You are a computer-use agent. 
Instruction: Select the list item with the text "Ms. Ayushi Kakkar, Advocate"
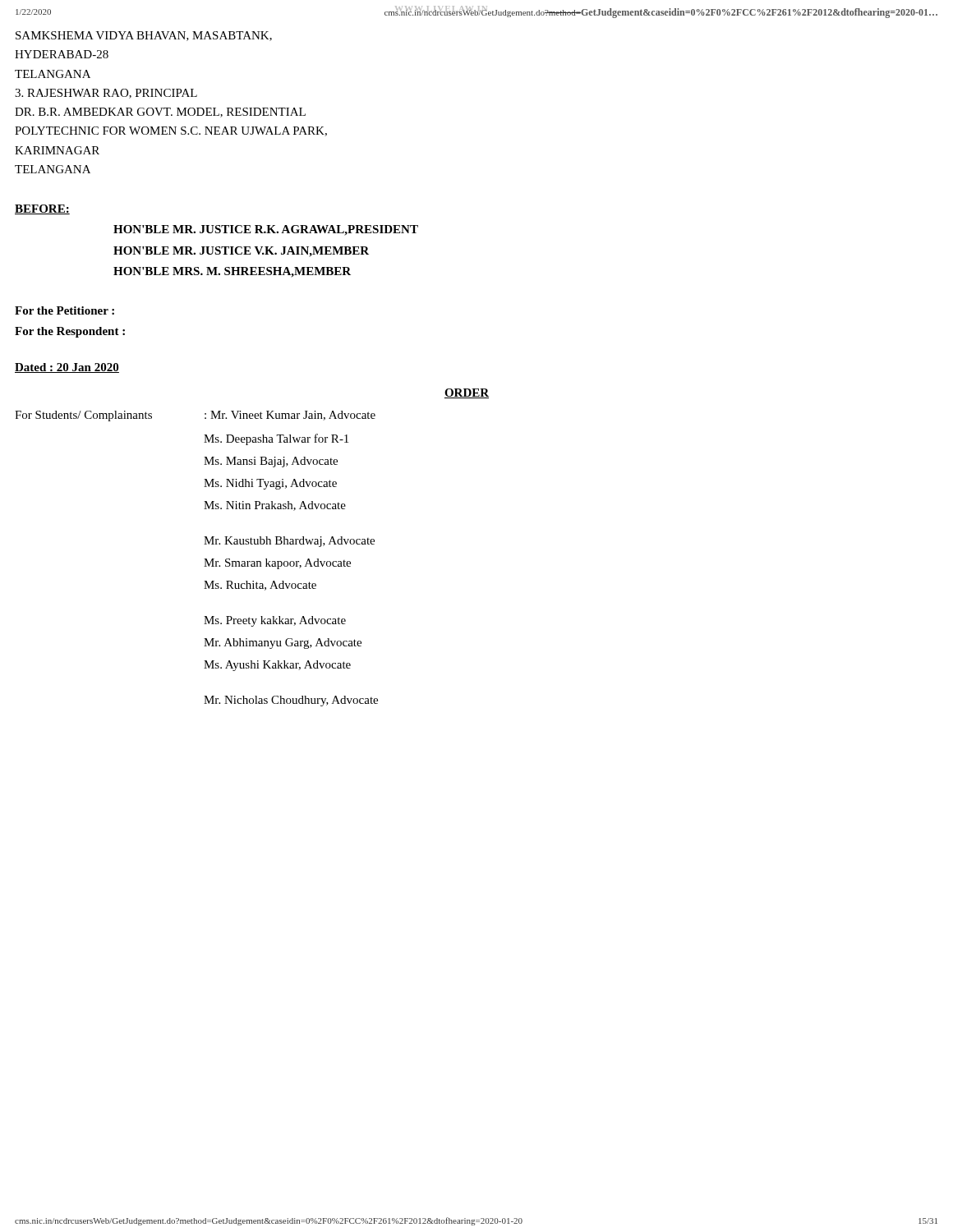277,664
